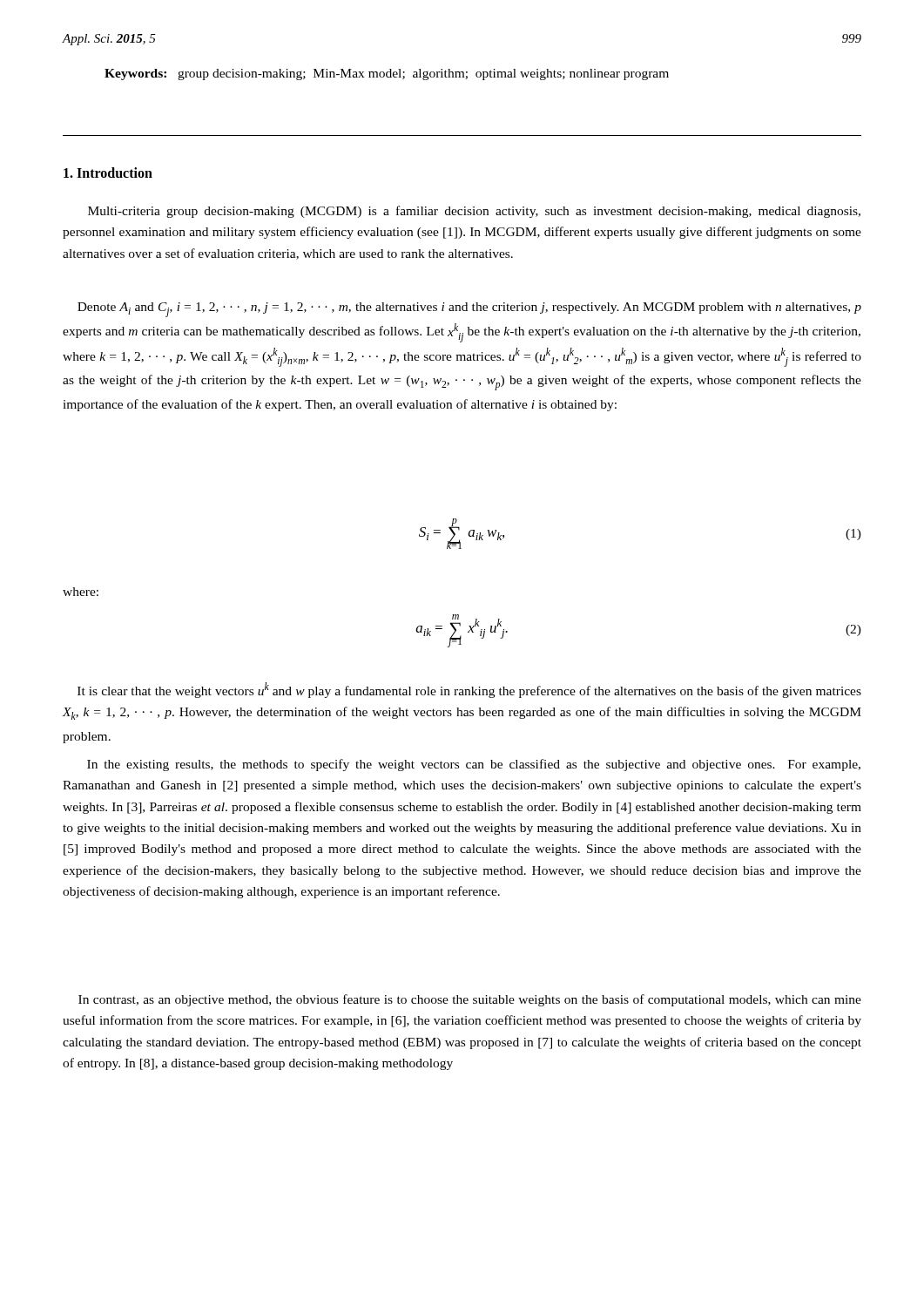Point to the element starting "It is clear that the weight vectors"
Image resolution: width=924 pixels, height=1307 pixels.
pyautogui.click(x=462, y=712)
